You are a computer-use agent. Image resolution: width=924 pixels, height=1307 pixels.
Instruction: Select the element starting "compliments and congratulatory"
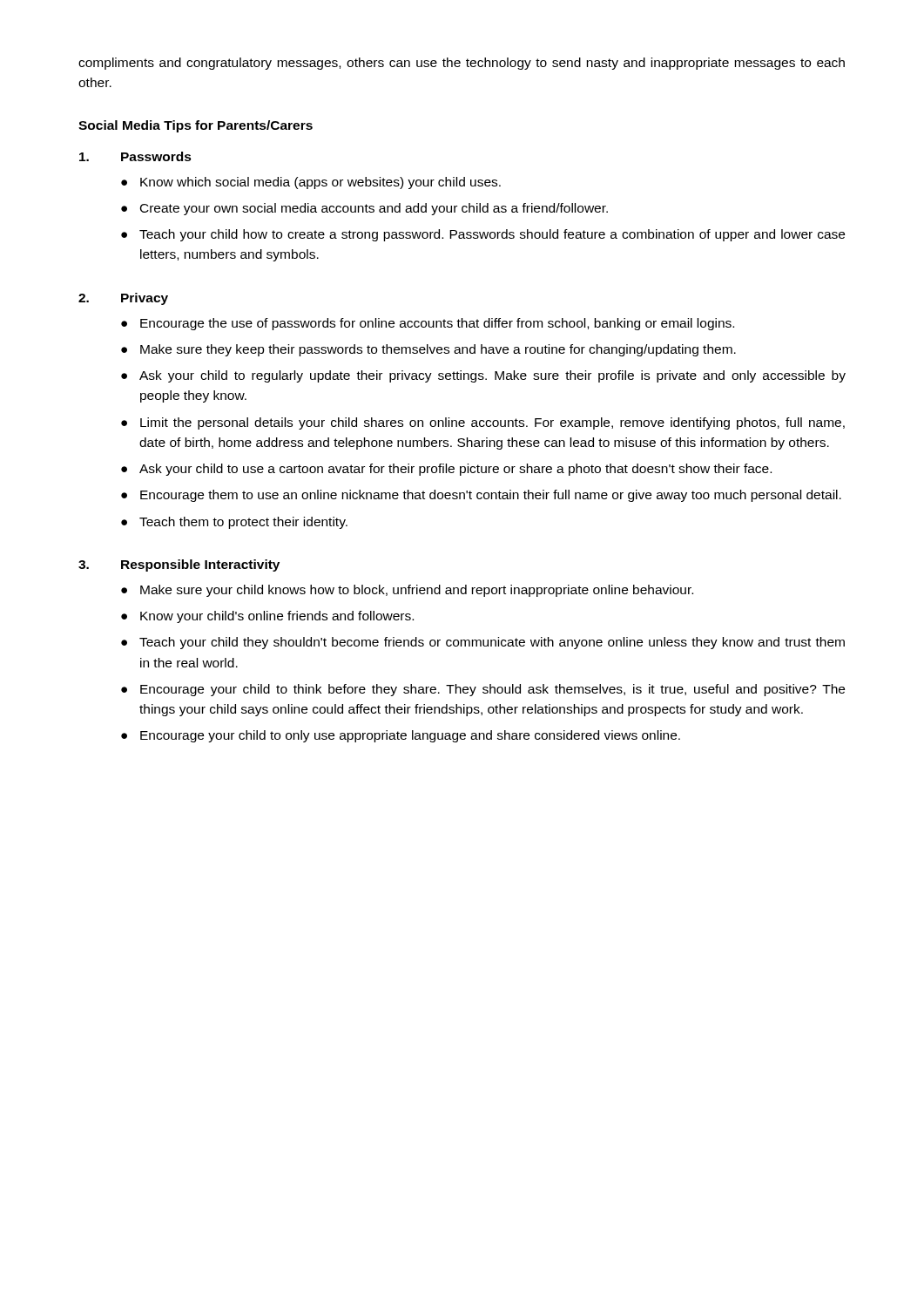pos(462,72)
